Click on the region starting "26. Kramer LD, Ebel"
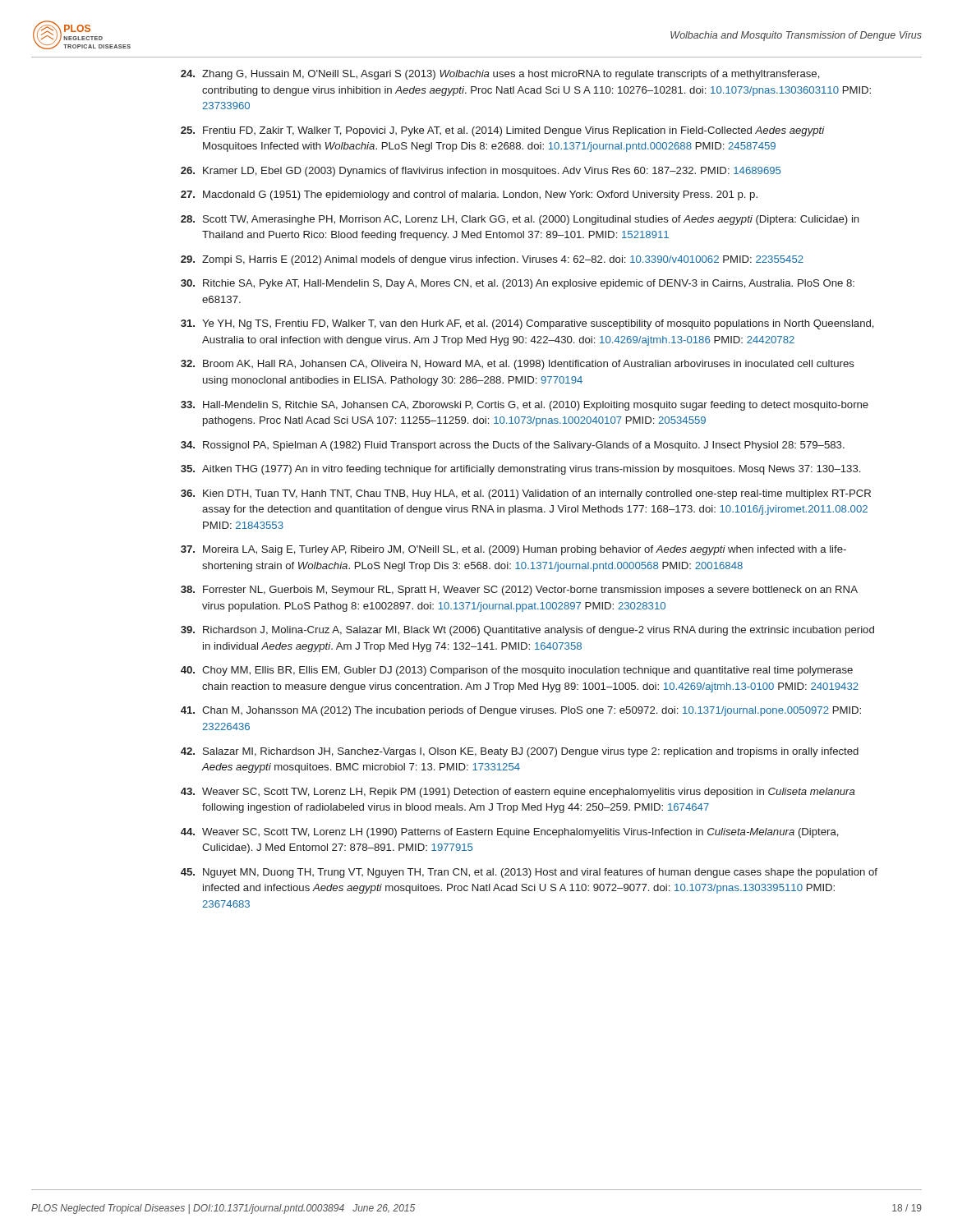 click(x=522, y=170)
